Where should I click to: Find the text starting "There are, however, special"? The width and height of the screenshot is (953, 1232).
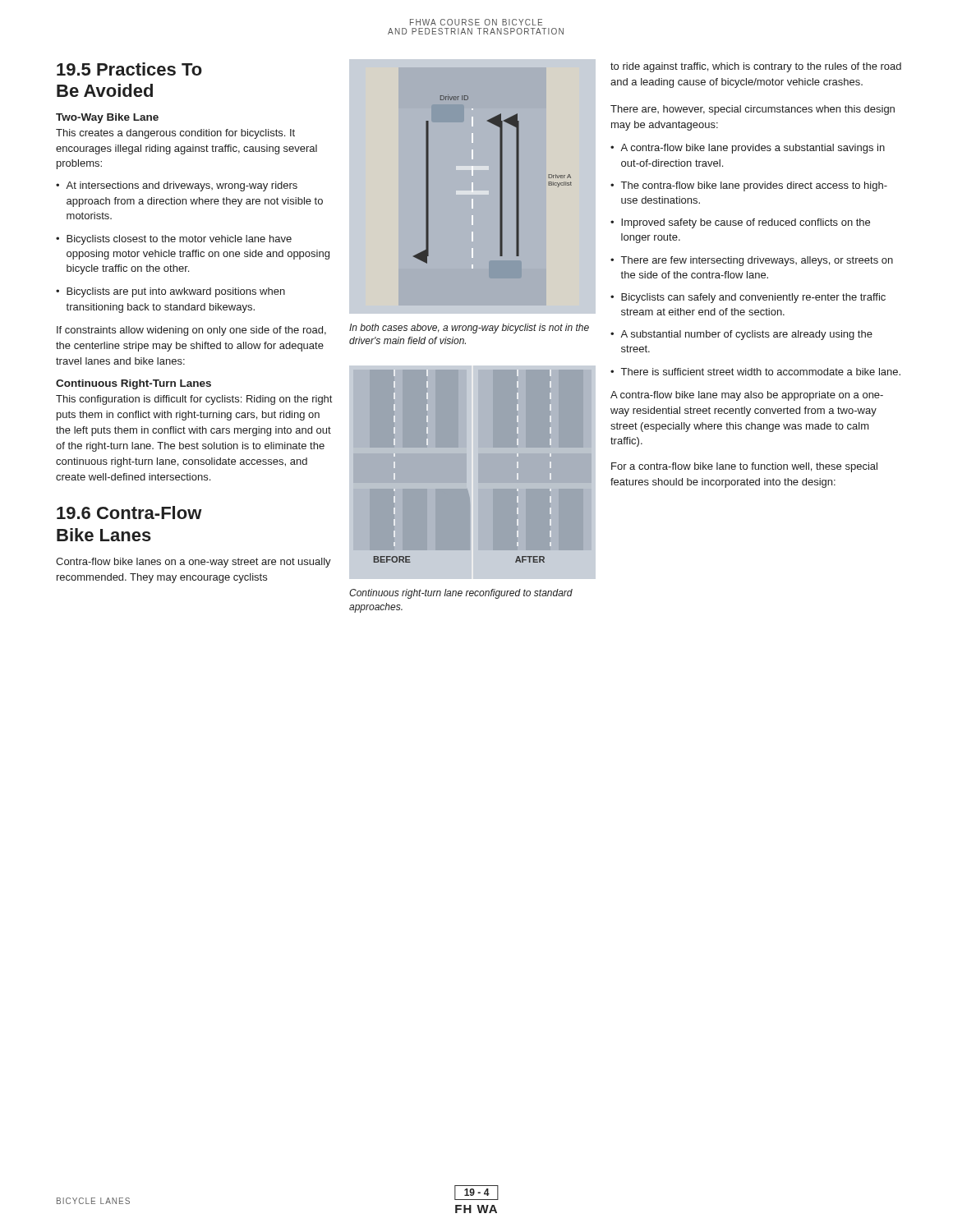point(753,116)
